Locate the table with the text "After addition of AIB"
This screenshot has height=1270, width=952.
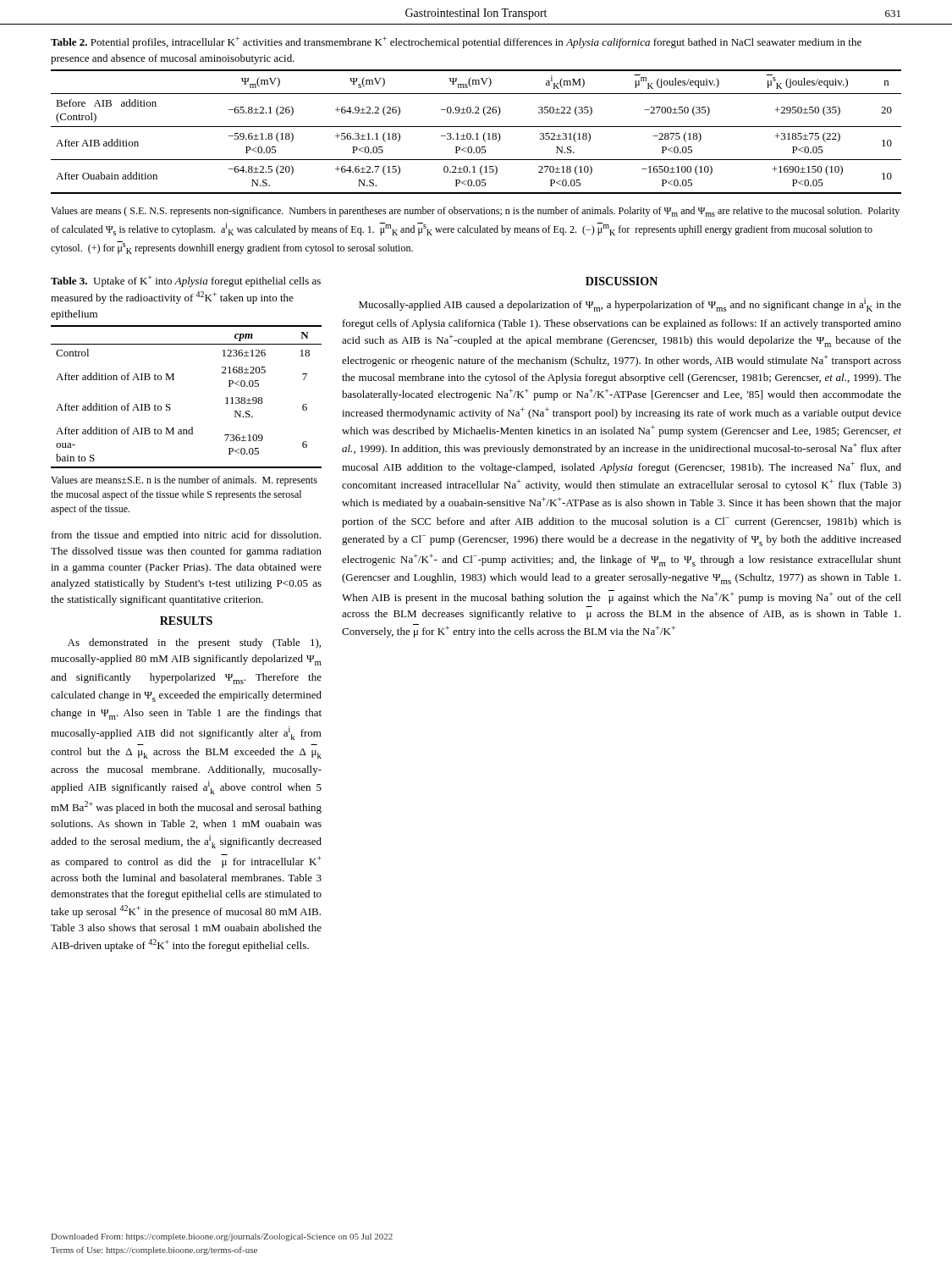coord(186,397)
